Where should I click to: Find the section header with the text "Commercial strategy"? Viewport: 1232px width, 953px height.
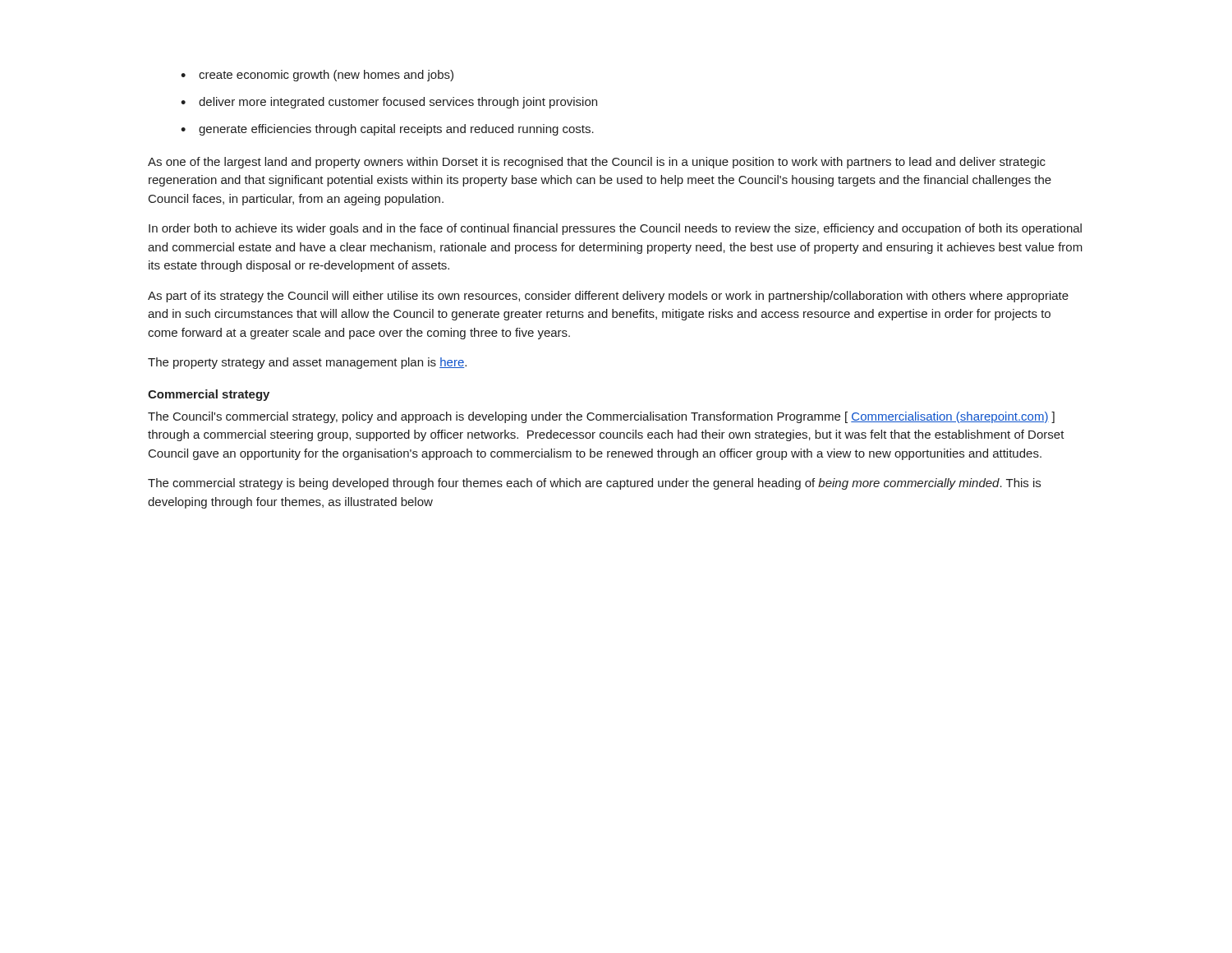(x=209, y=394)
